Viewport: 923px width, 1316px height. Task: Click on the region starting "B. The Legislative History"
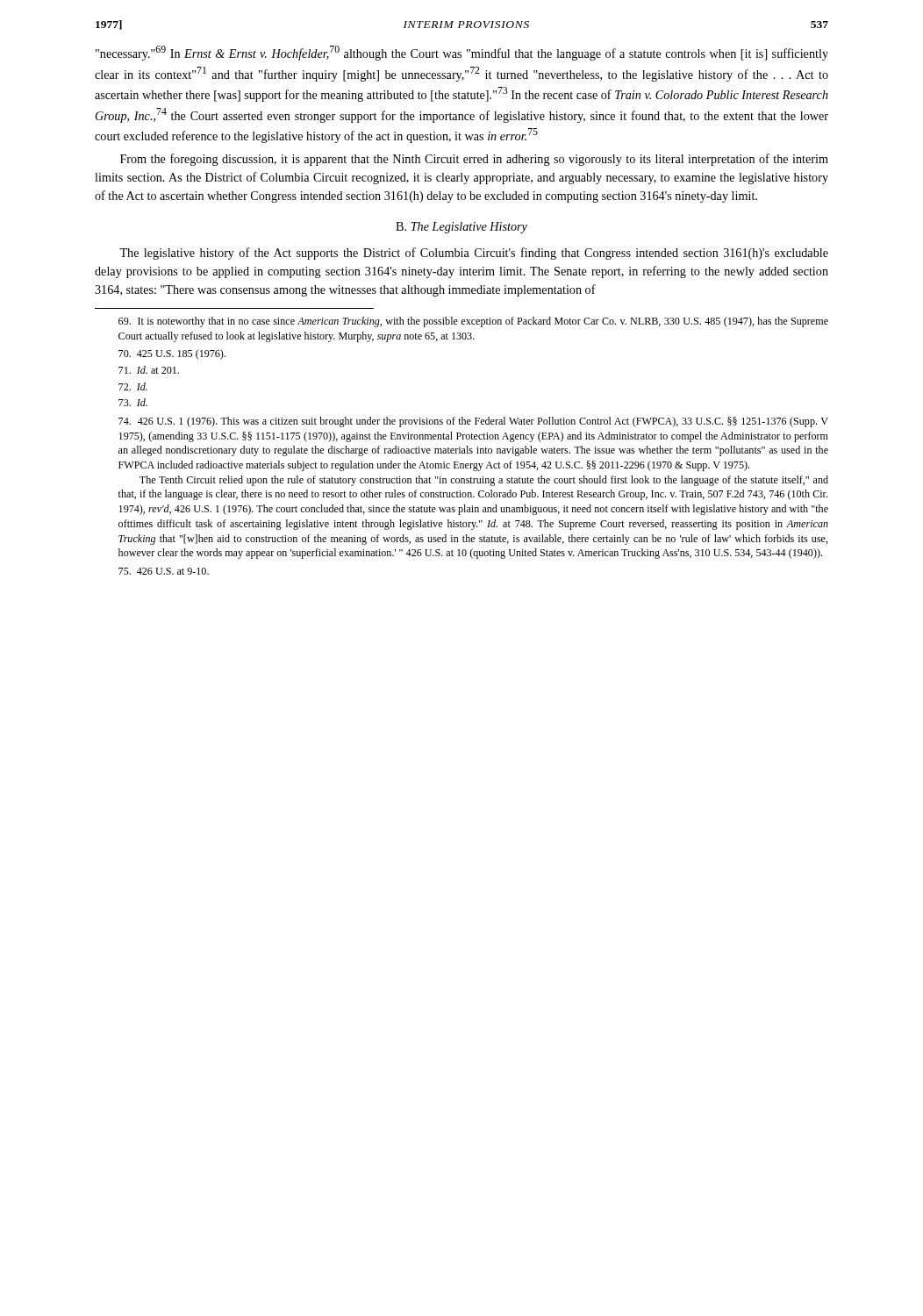tap(462, 226)
